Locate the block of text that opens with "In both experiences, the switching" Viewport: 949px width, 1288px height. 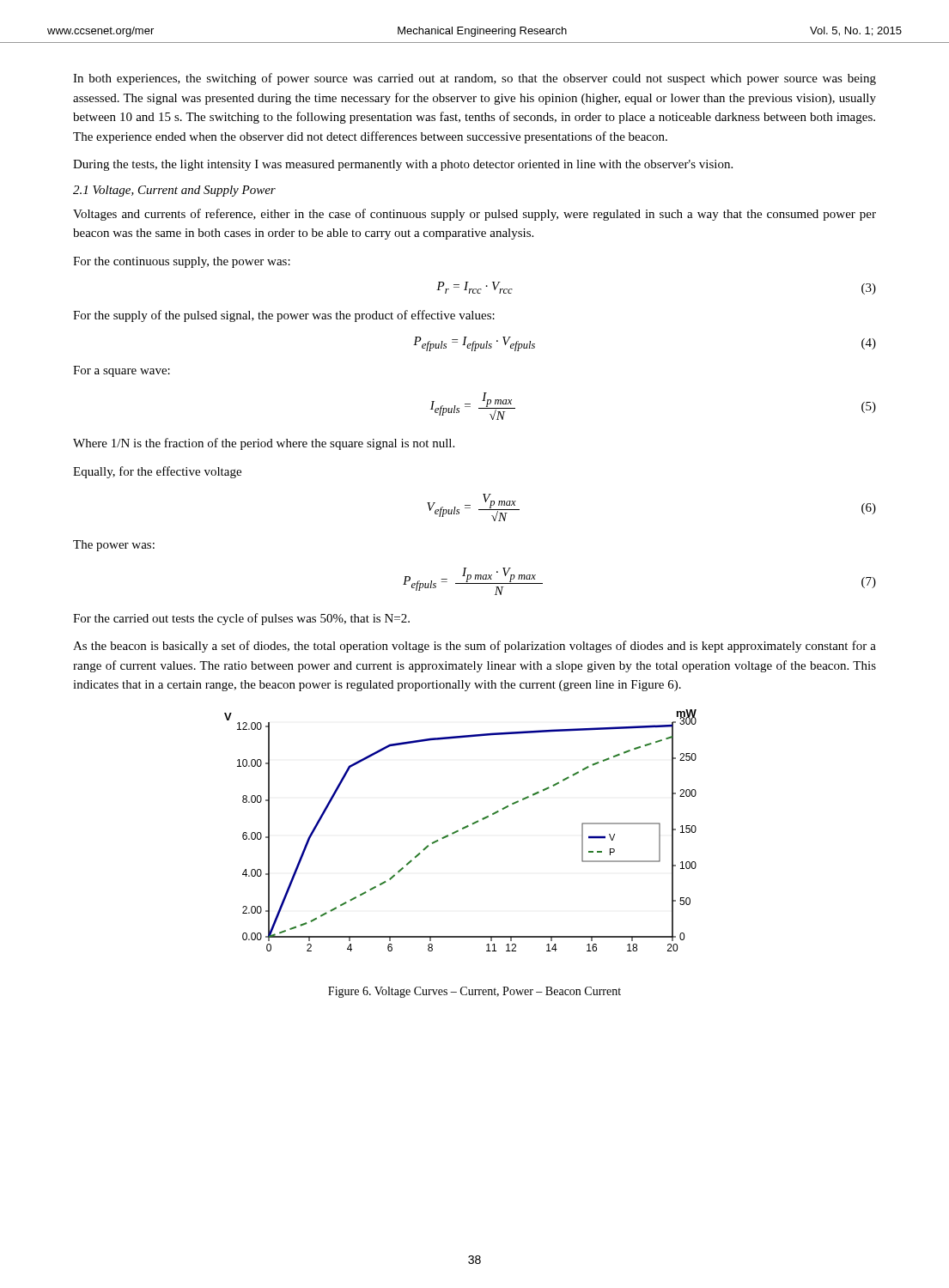pos(474,107)
